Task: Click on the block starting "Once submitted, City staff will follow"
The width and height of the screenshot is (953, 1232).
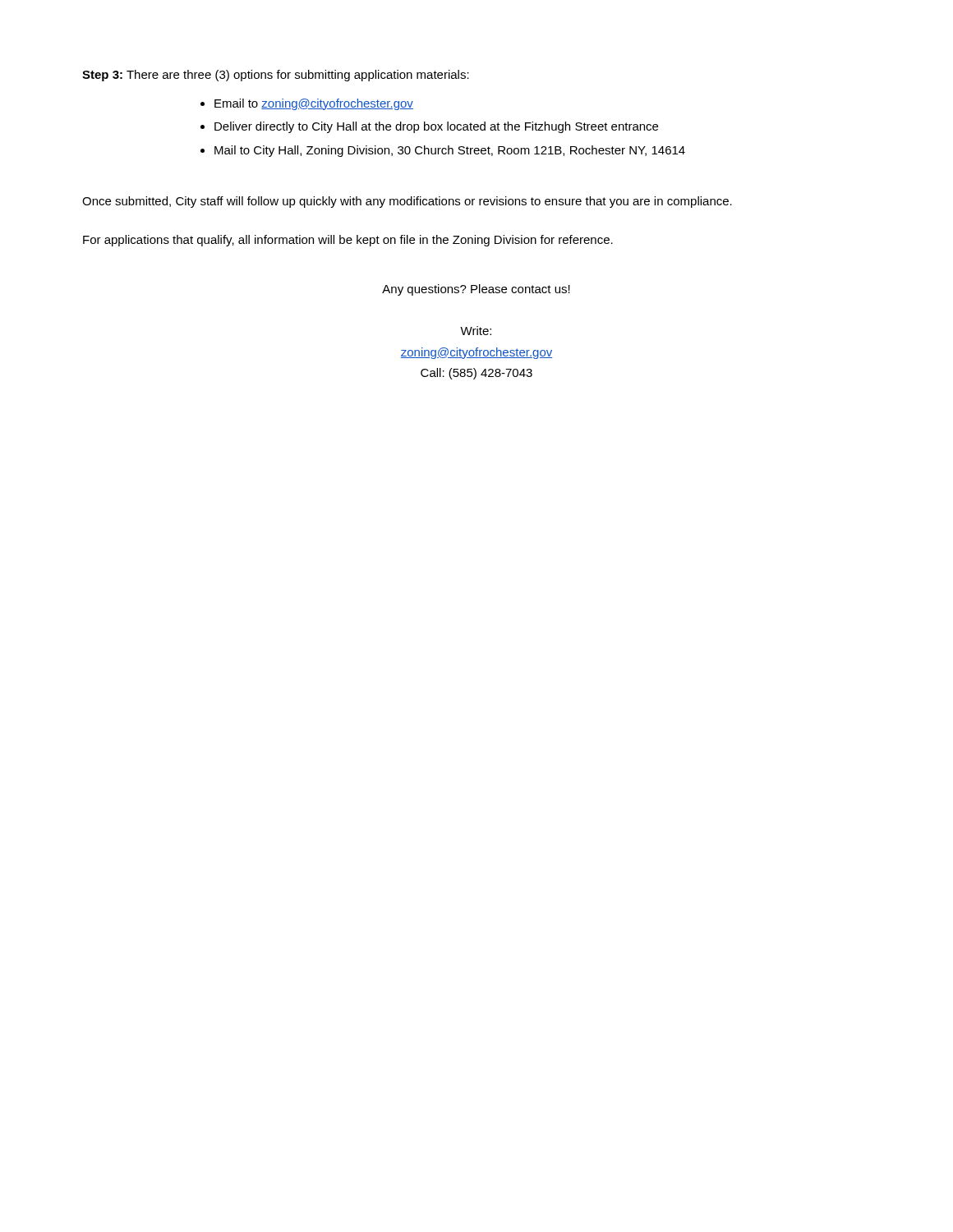Action: pos(407,201)
